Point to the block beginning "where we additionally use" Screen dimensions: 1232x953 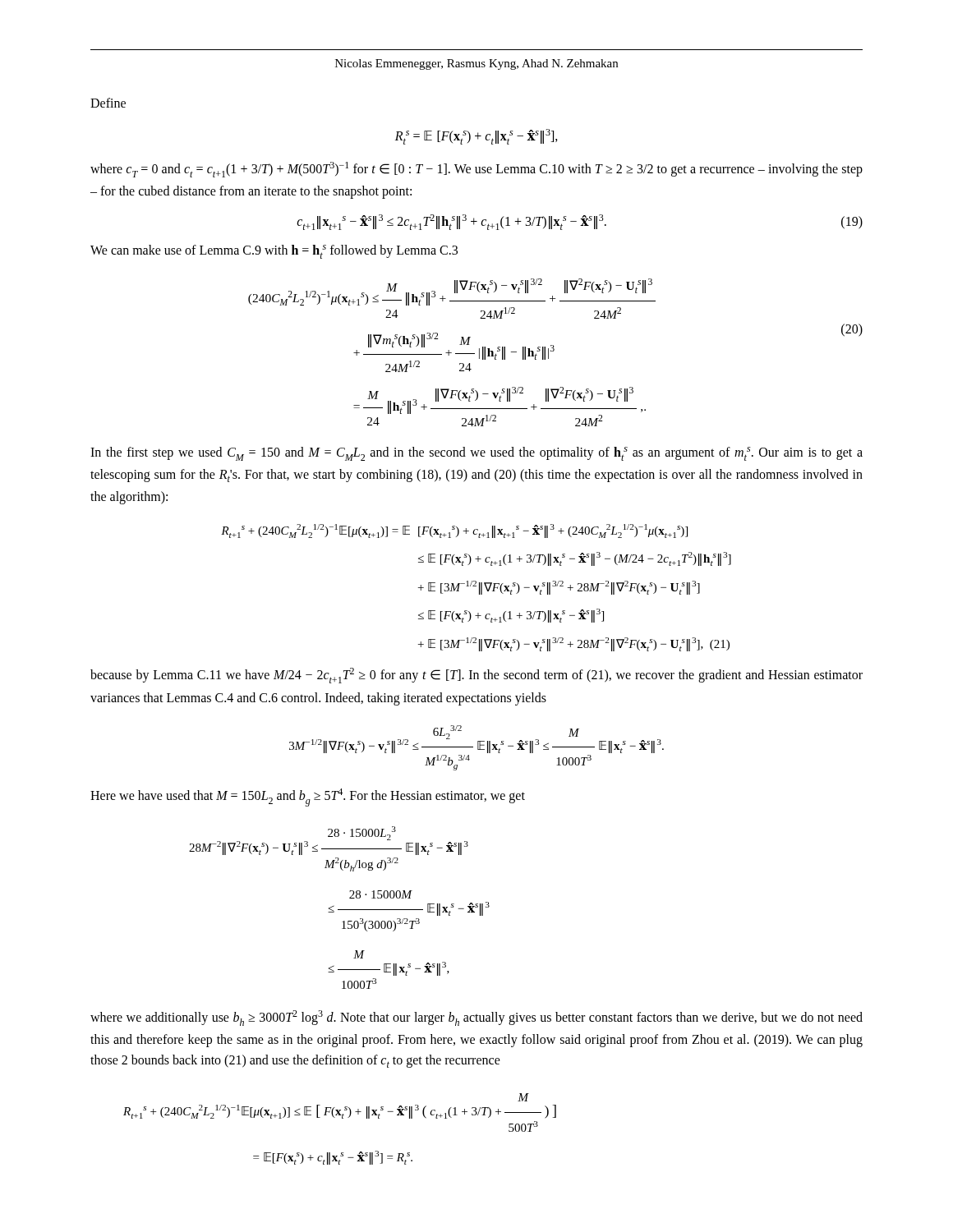[x=476, y=1039]
